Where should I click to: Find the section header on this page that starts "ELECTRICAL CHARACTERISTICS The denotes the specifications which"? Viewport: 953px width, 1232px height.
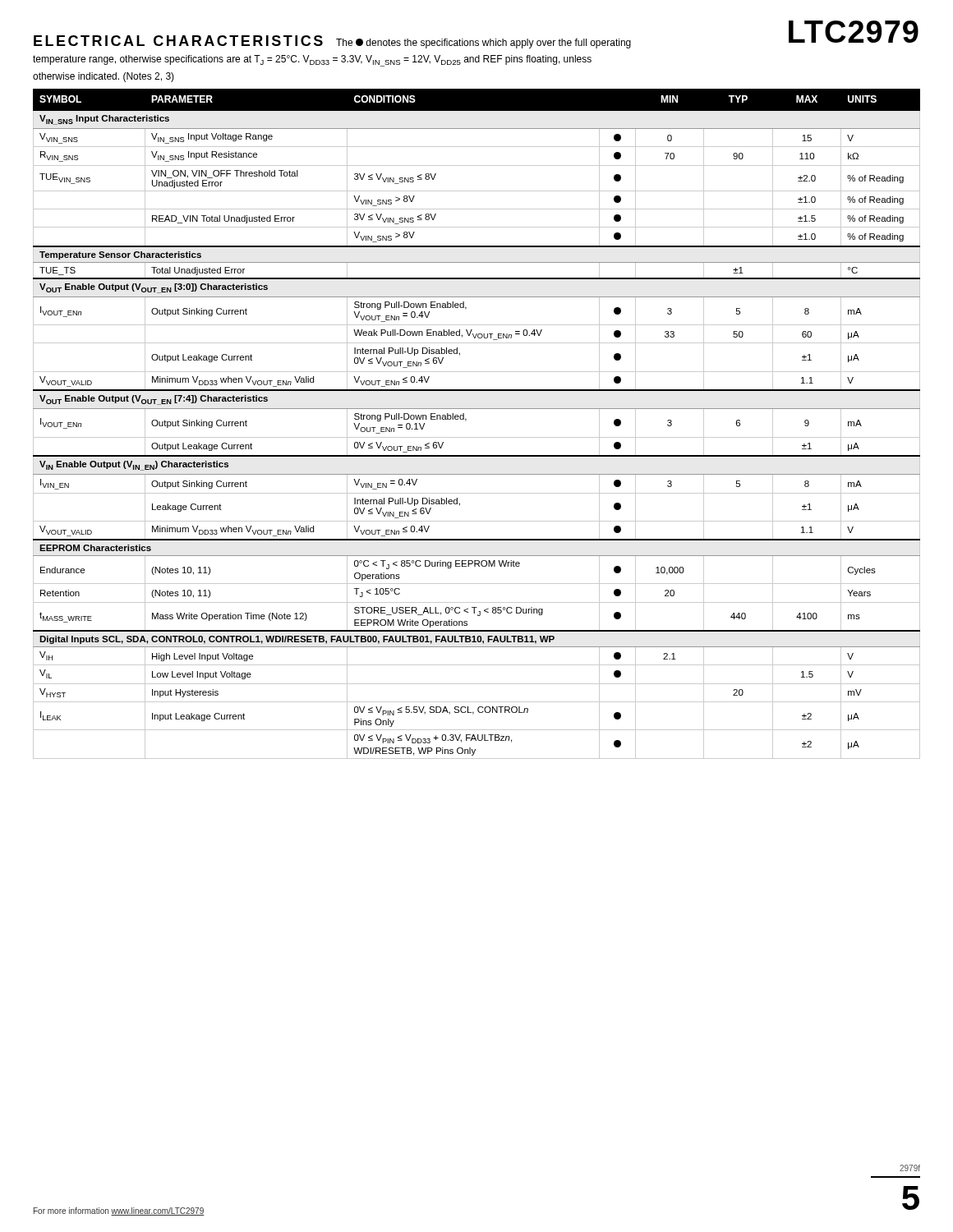coord(332,41)
